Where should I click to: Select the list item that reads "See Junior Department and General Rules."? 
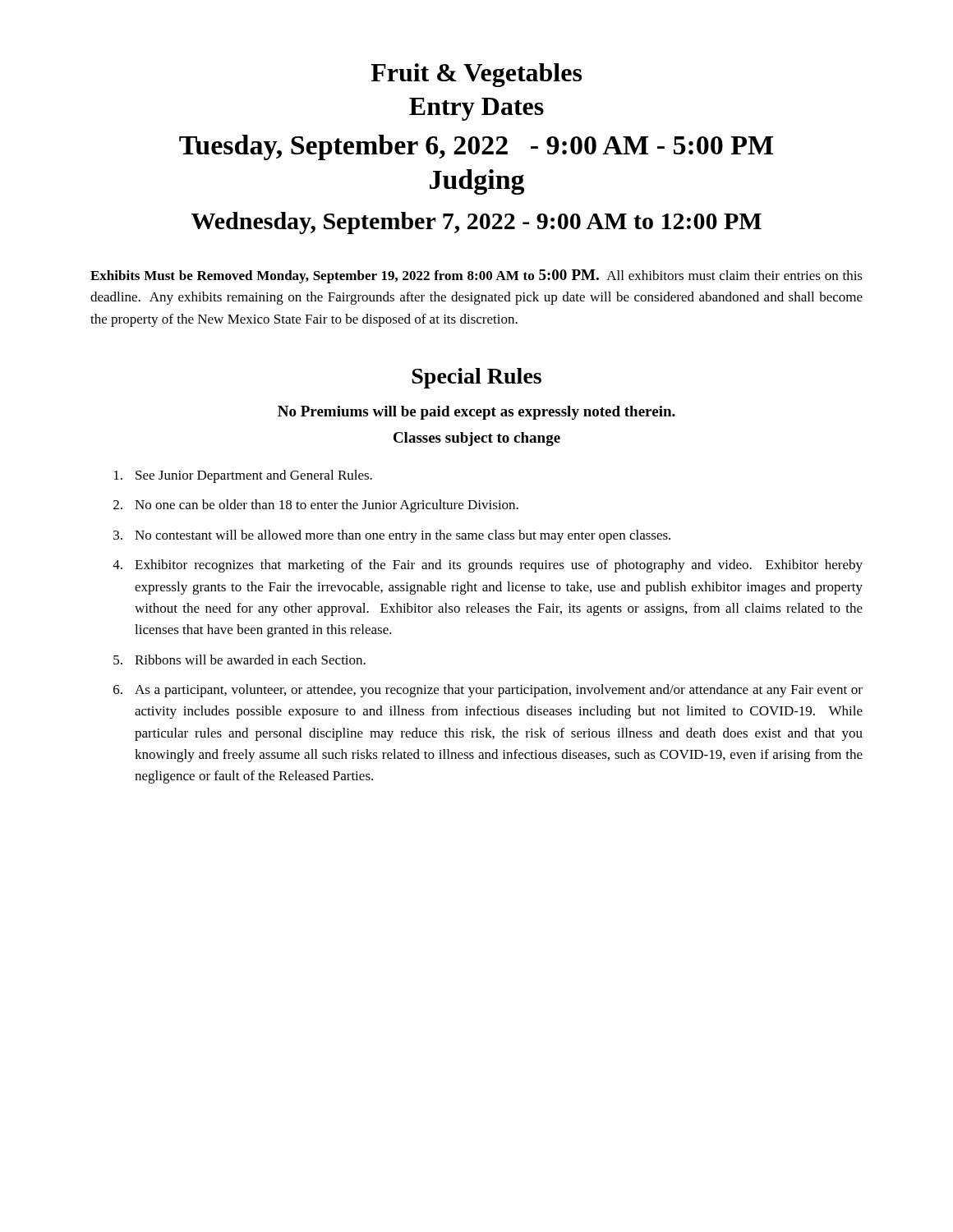click(x=232, y=476)
